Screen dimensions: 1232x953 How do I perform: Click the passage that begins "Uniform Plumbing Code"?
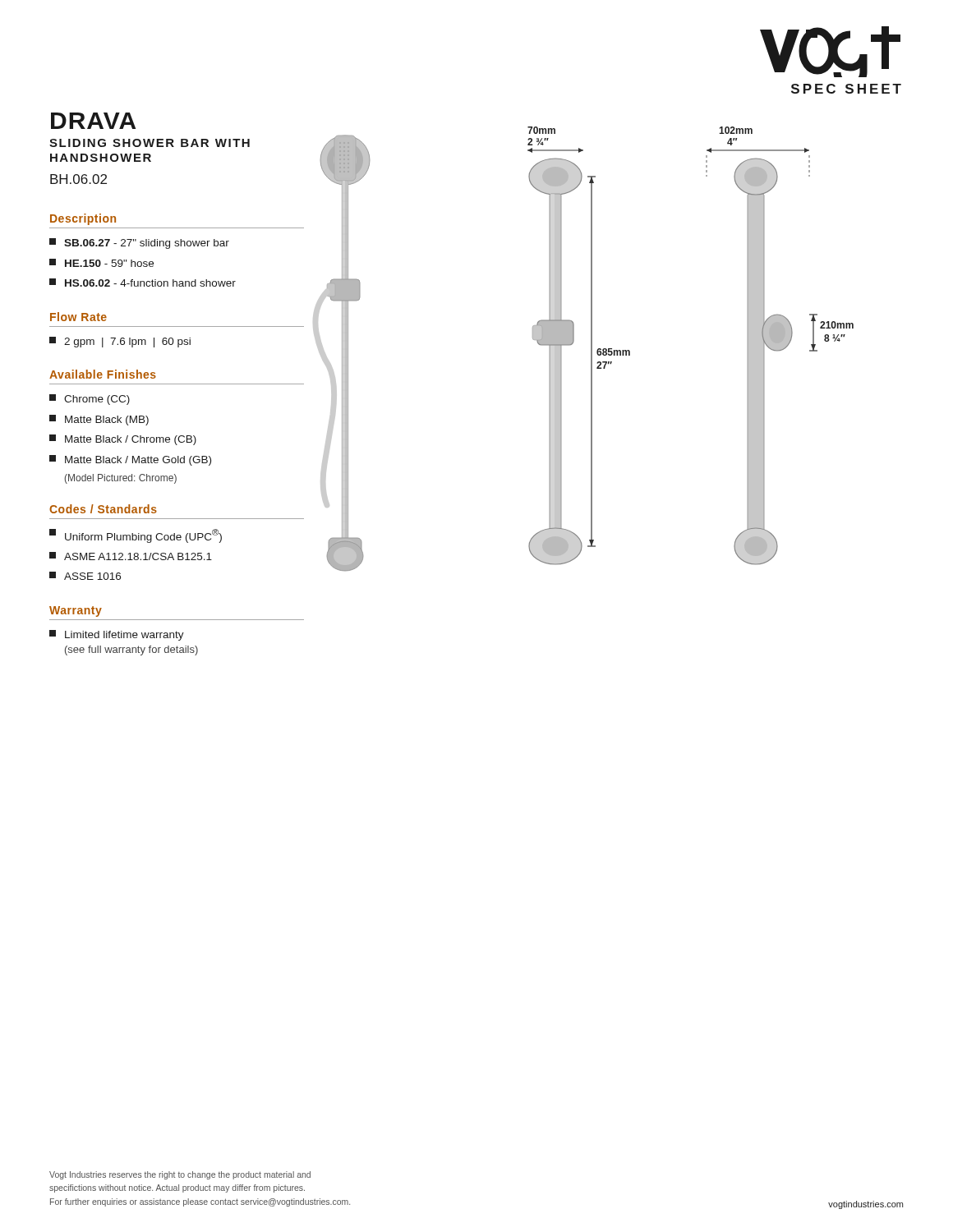(x=136, y=535)
